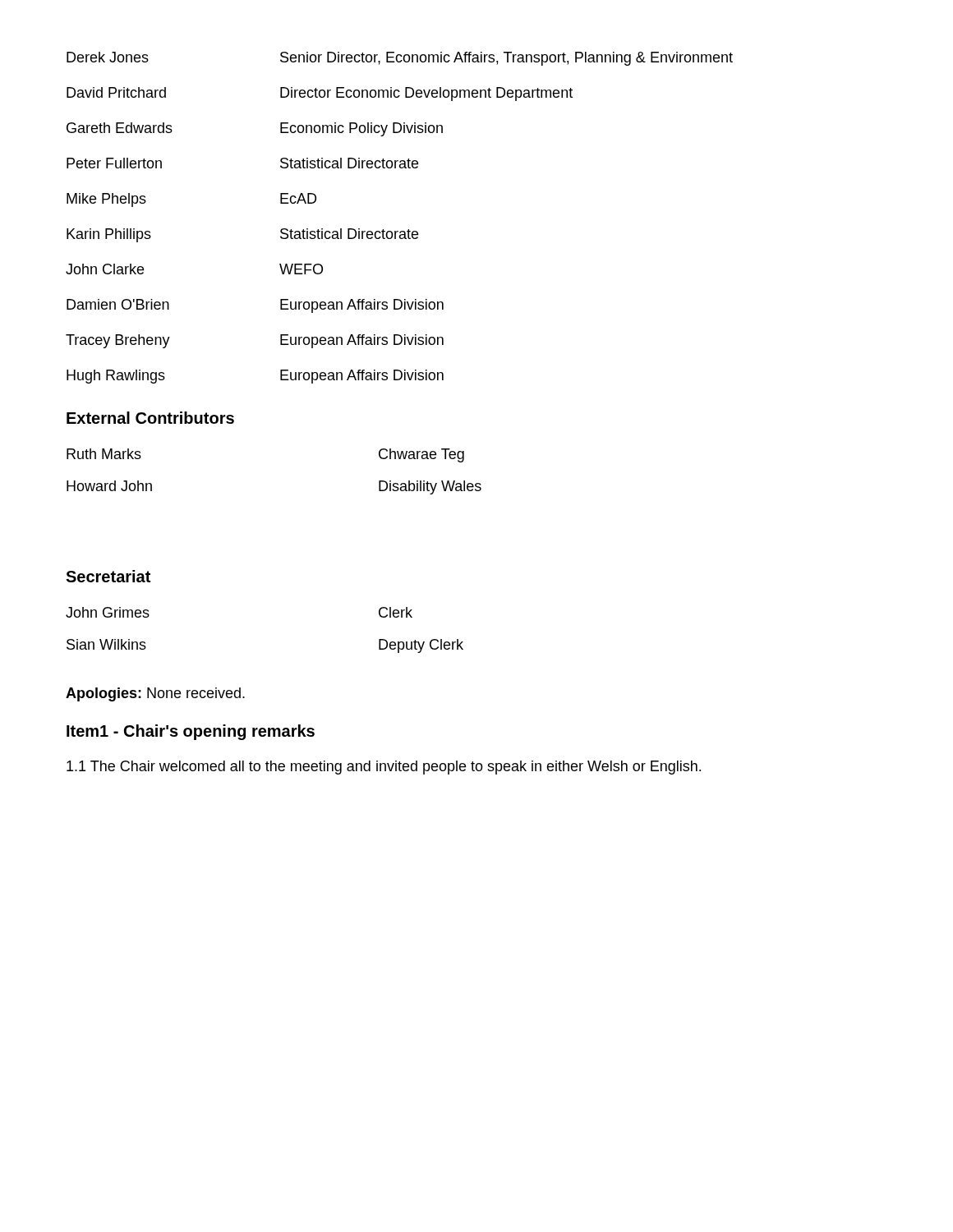Locate the region starting "Mike Phelps EcAD"
Viewport: 953px width, 1232px height.
[x=106, y=200]
